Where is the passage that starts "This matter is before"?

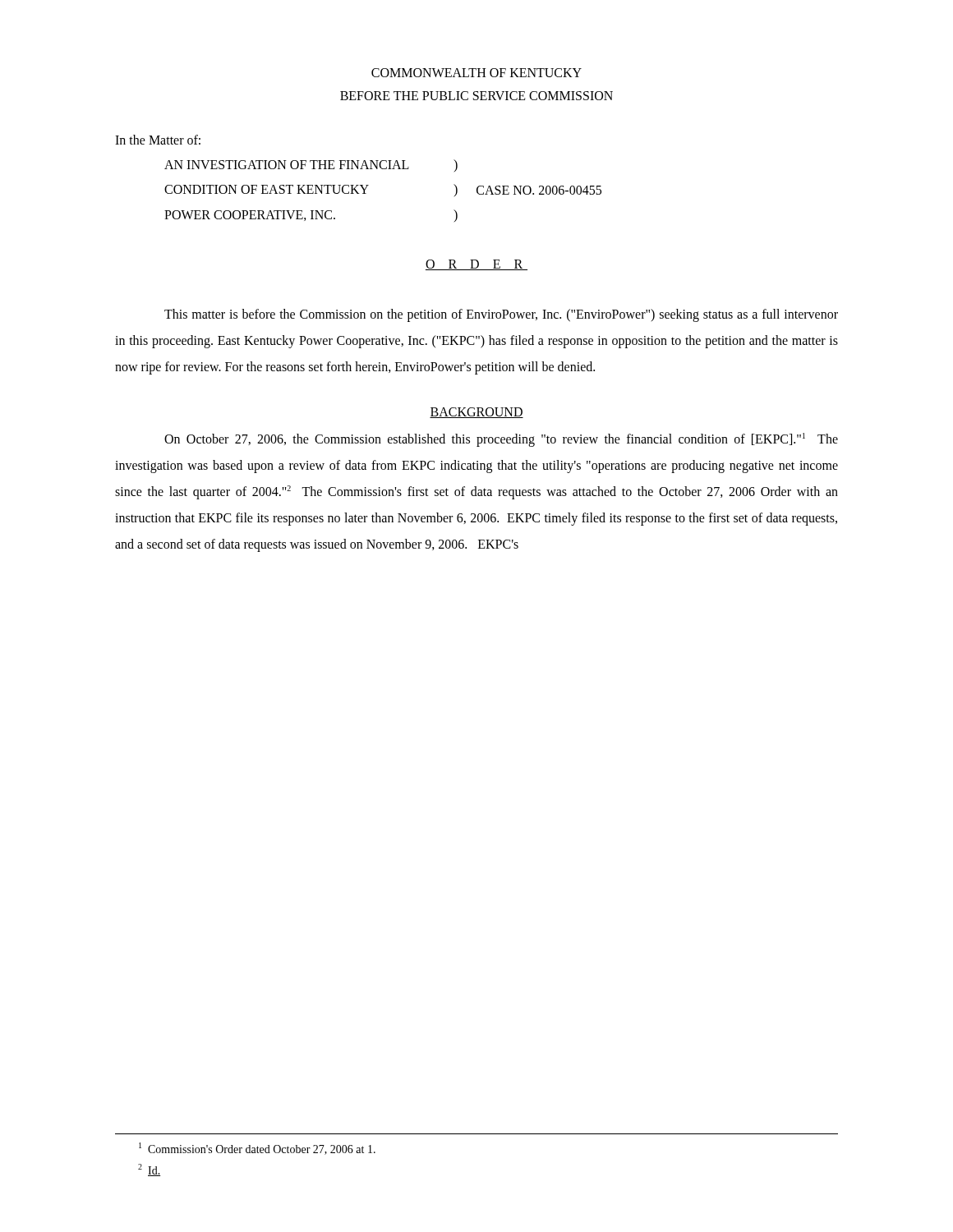[x=476, y=341]
